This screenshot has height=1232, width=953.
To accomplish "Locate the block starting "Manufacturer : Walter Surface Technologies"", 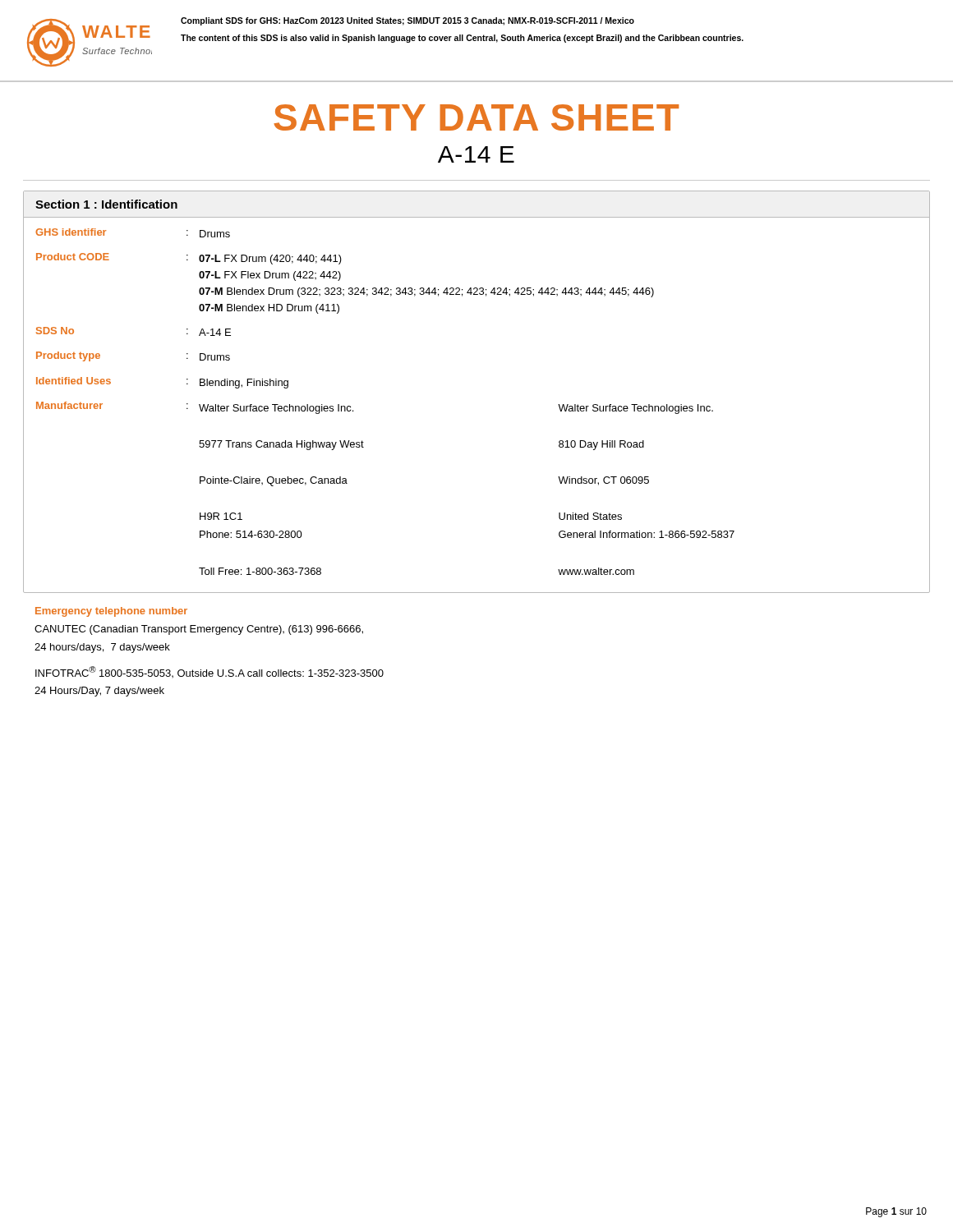I will (x=72, y=408).
